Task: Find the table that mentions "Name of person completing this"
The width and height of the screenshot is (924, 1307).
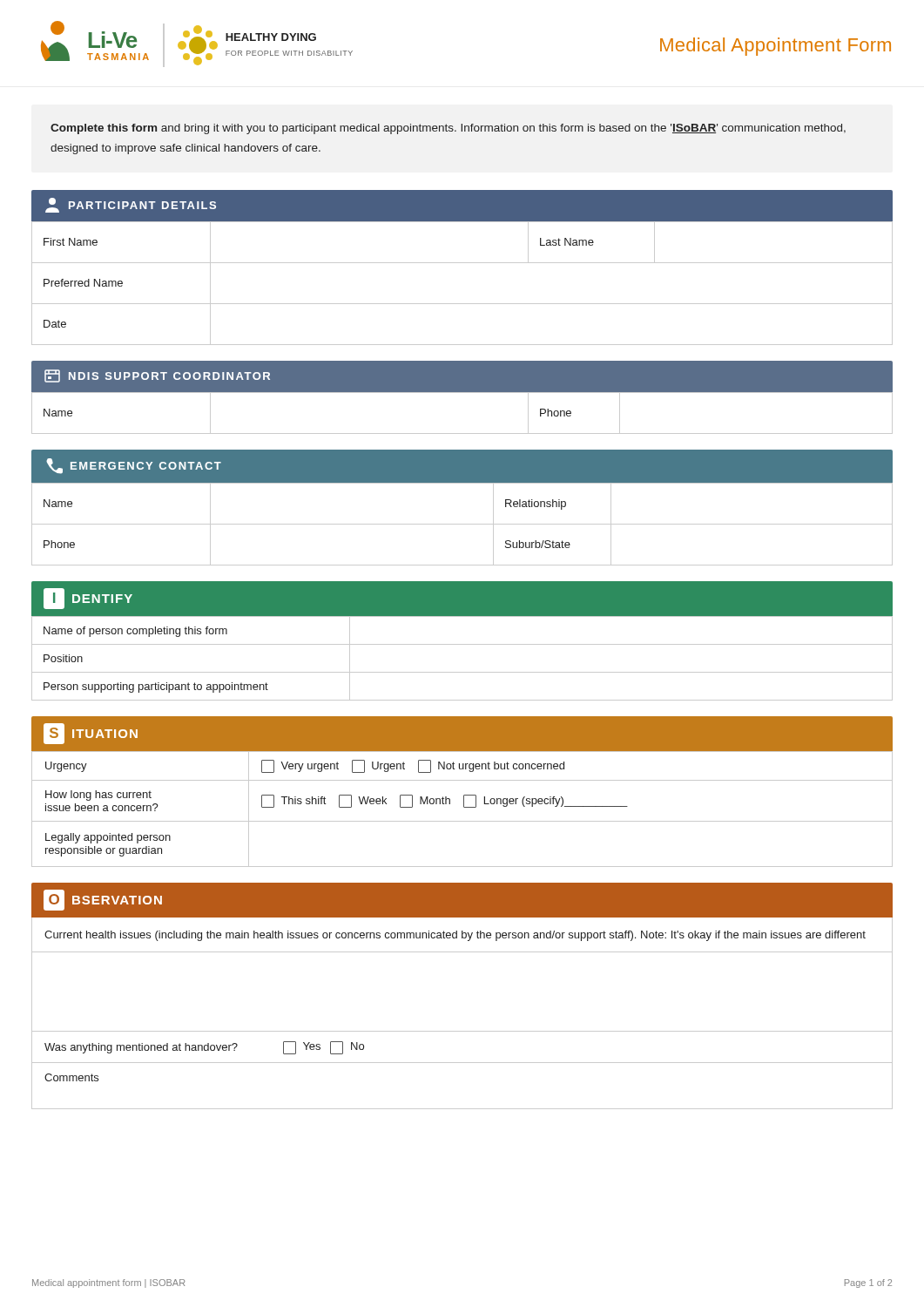Action: 462,641
